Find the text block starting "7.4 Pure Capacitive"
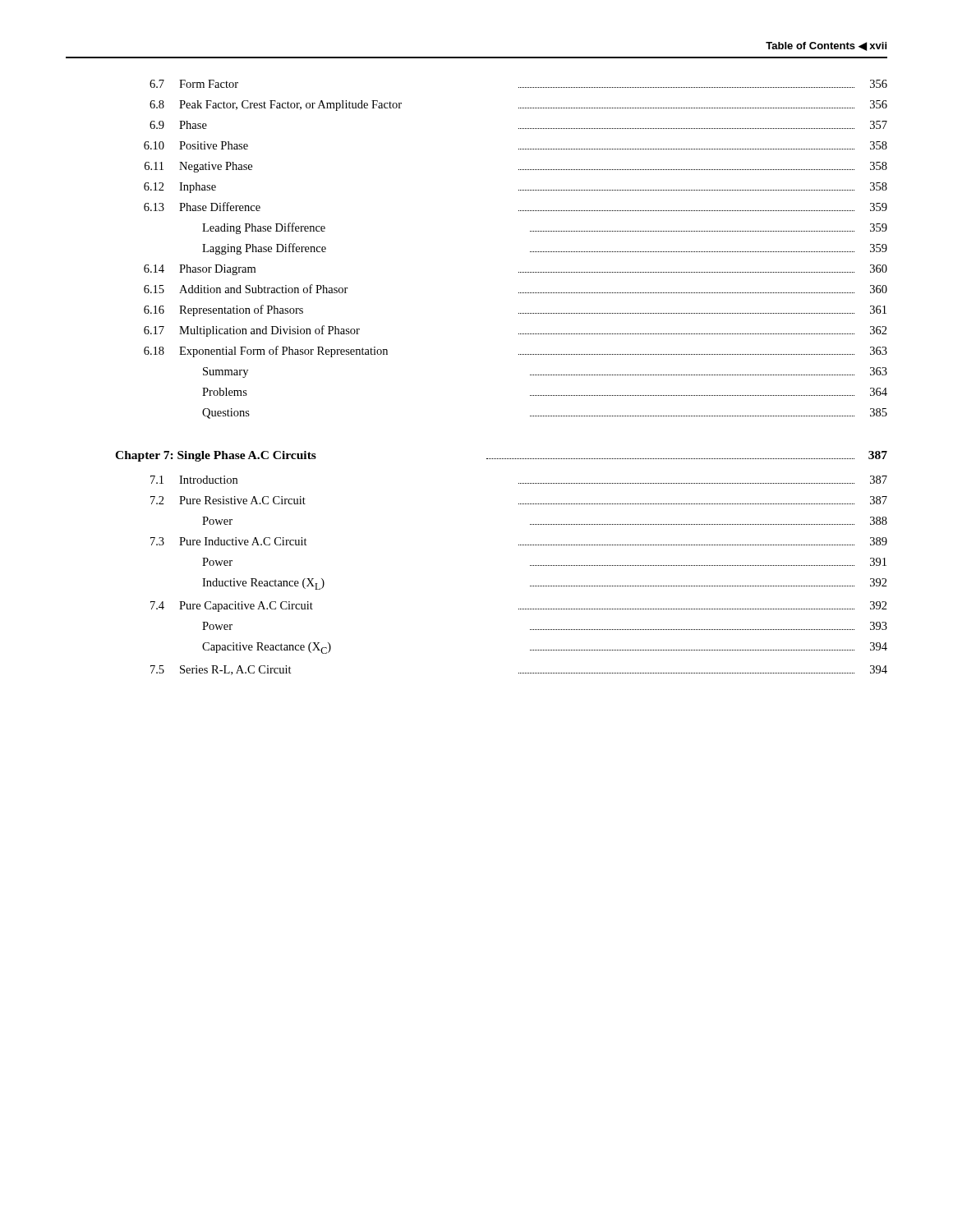This screenshot has width=953, height=1232. tap(519, 607)
